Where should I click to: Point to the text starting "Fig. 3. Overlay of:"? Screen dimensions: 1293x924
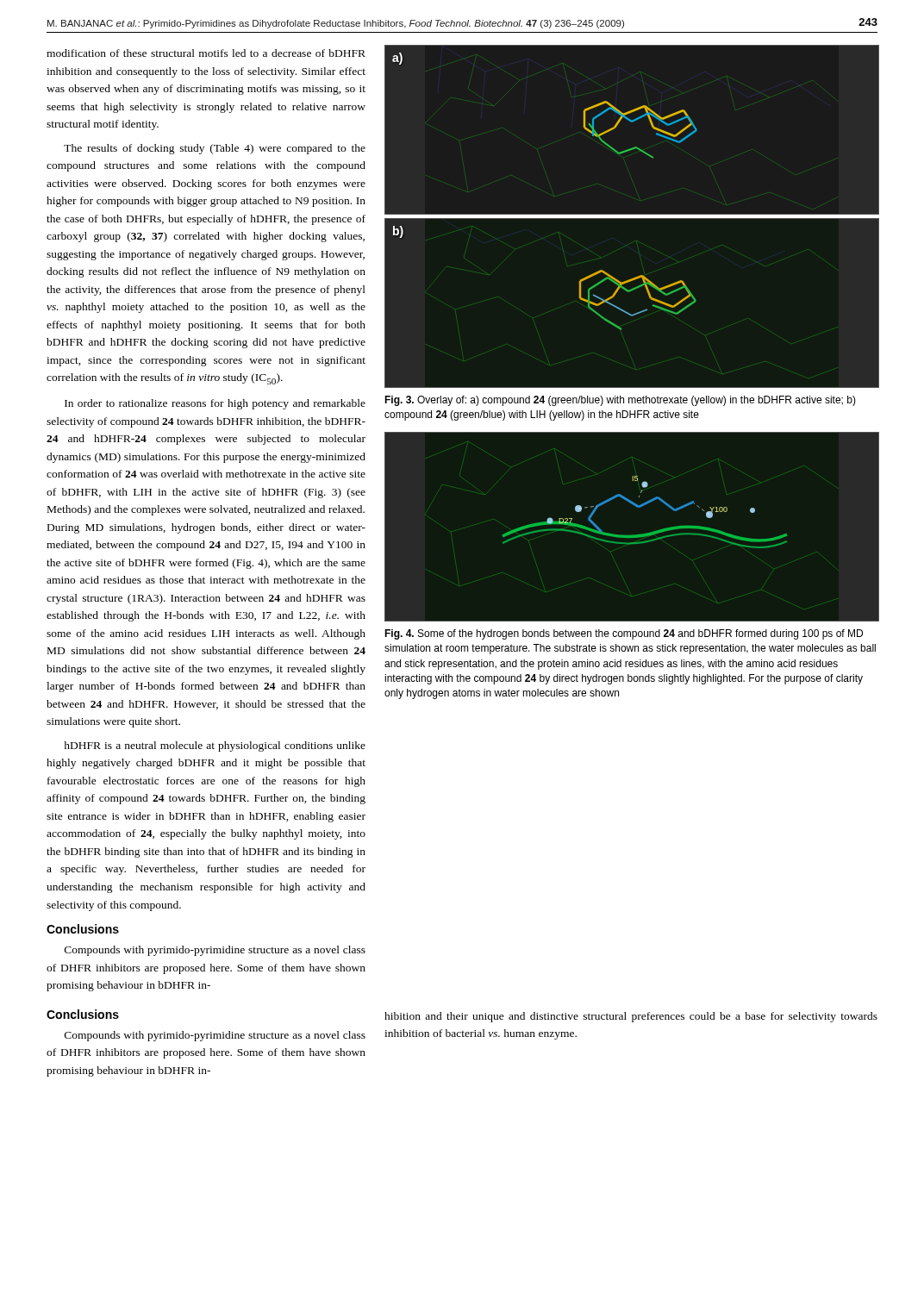coord(620,407)
